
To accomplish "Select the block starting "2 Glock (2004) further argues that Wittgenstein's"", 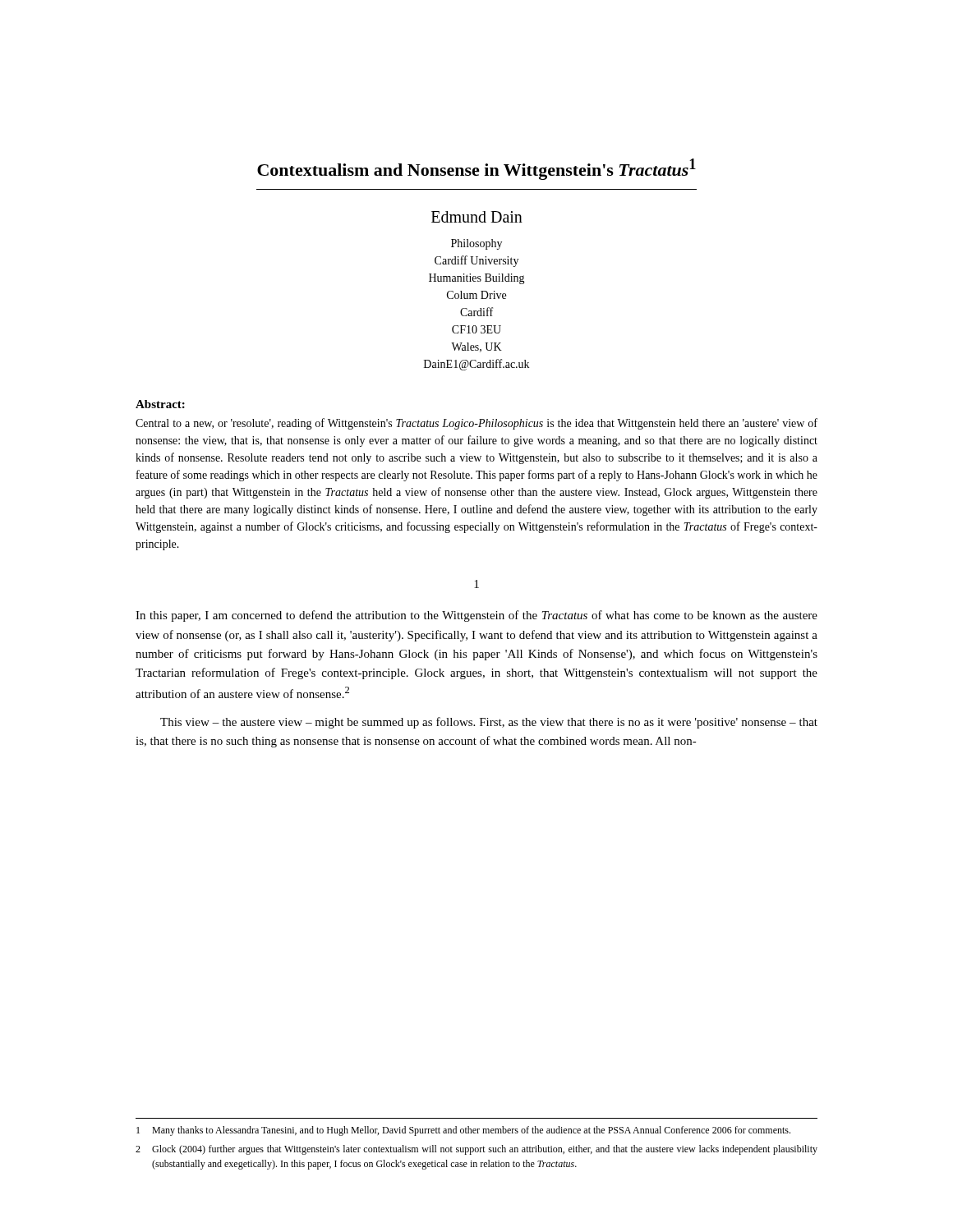I will click(x=476, y=1157).
